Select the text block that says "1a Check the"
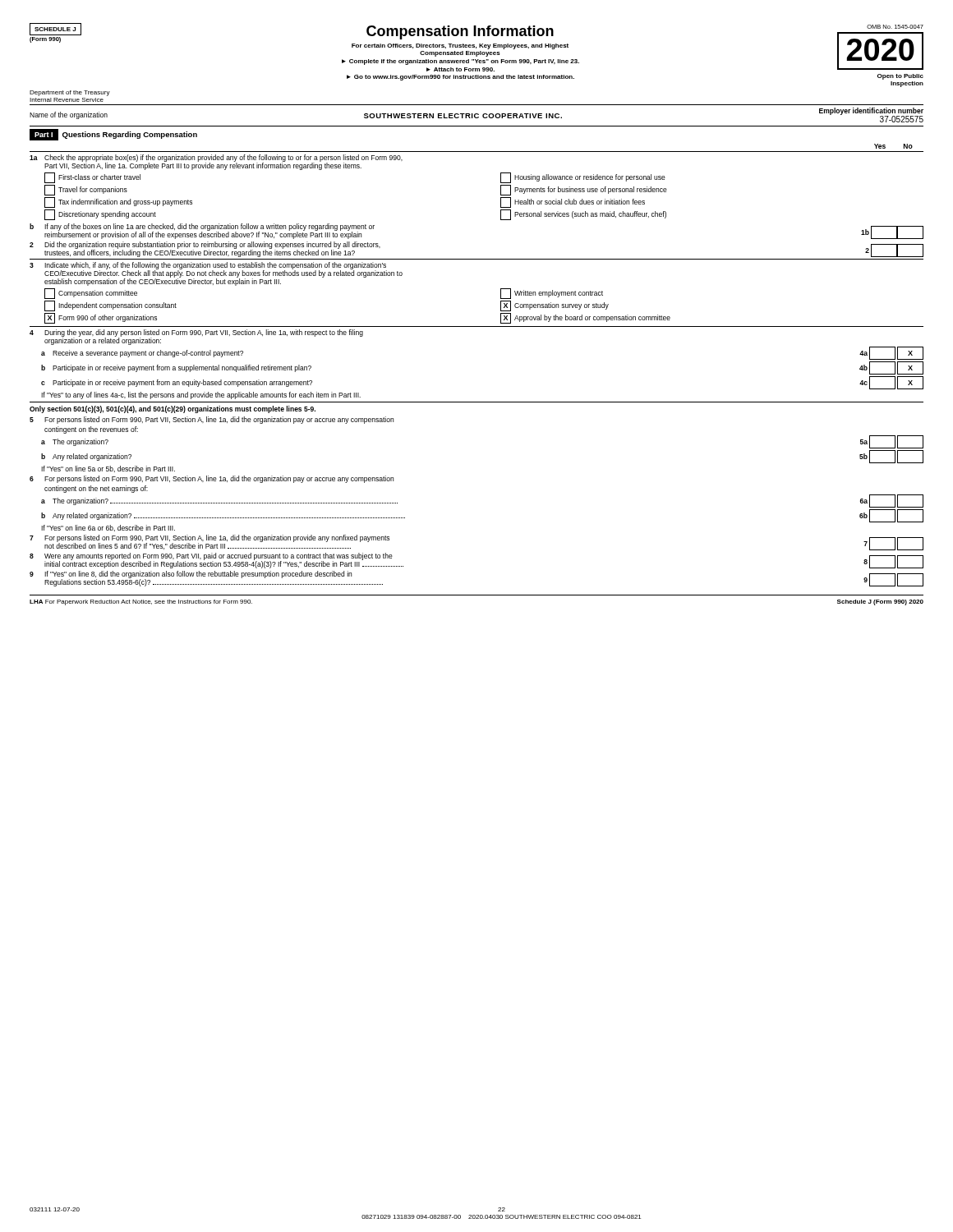The height and width of the screenshot is (1232, 953). (x=216, y=162)
